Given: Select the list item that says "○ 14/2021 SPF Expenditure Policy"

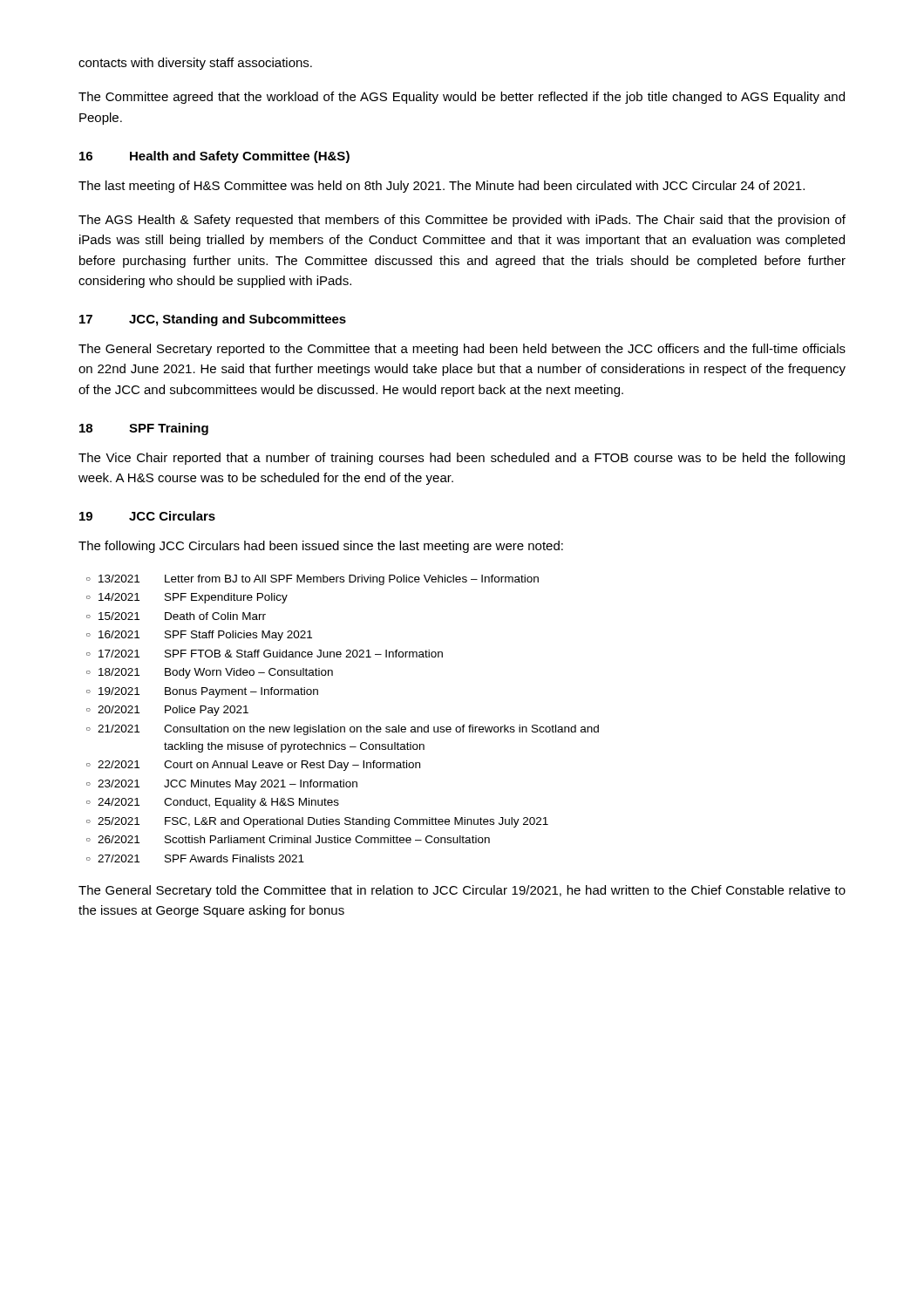Looking at the screenshot, I should pyautogui.click(x=187, y=598).
